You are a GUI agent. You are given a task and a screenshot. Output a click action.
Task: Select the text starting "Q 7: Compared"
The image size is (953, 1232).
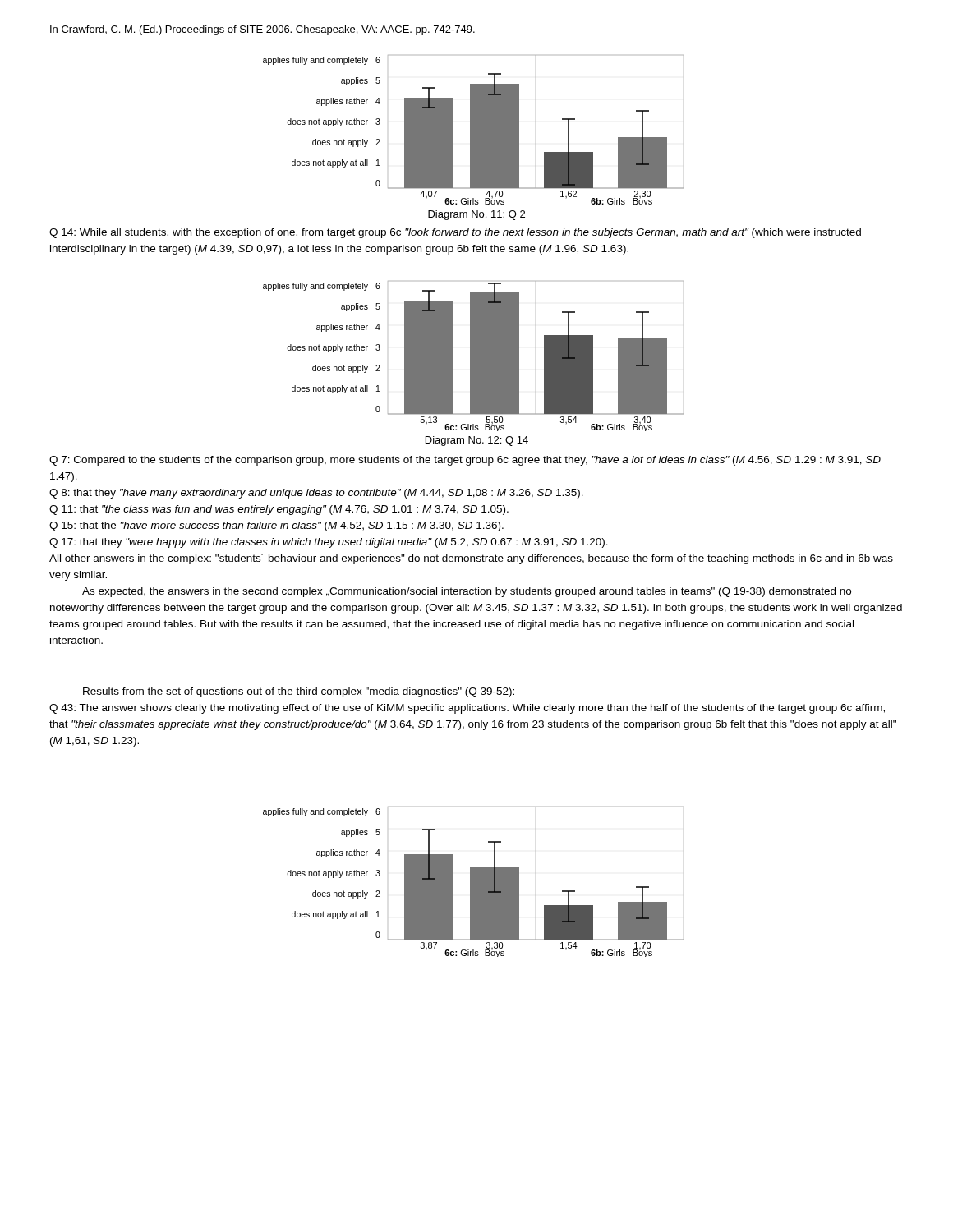pyautogui.click(x=471, y=517)
